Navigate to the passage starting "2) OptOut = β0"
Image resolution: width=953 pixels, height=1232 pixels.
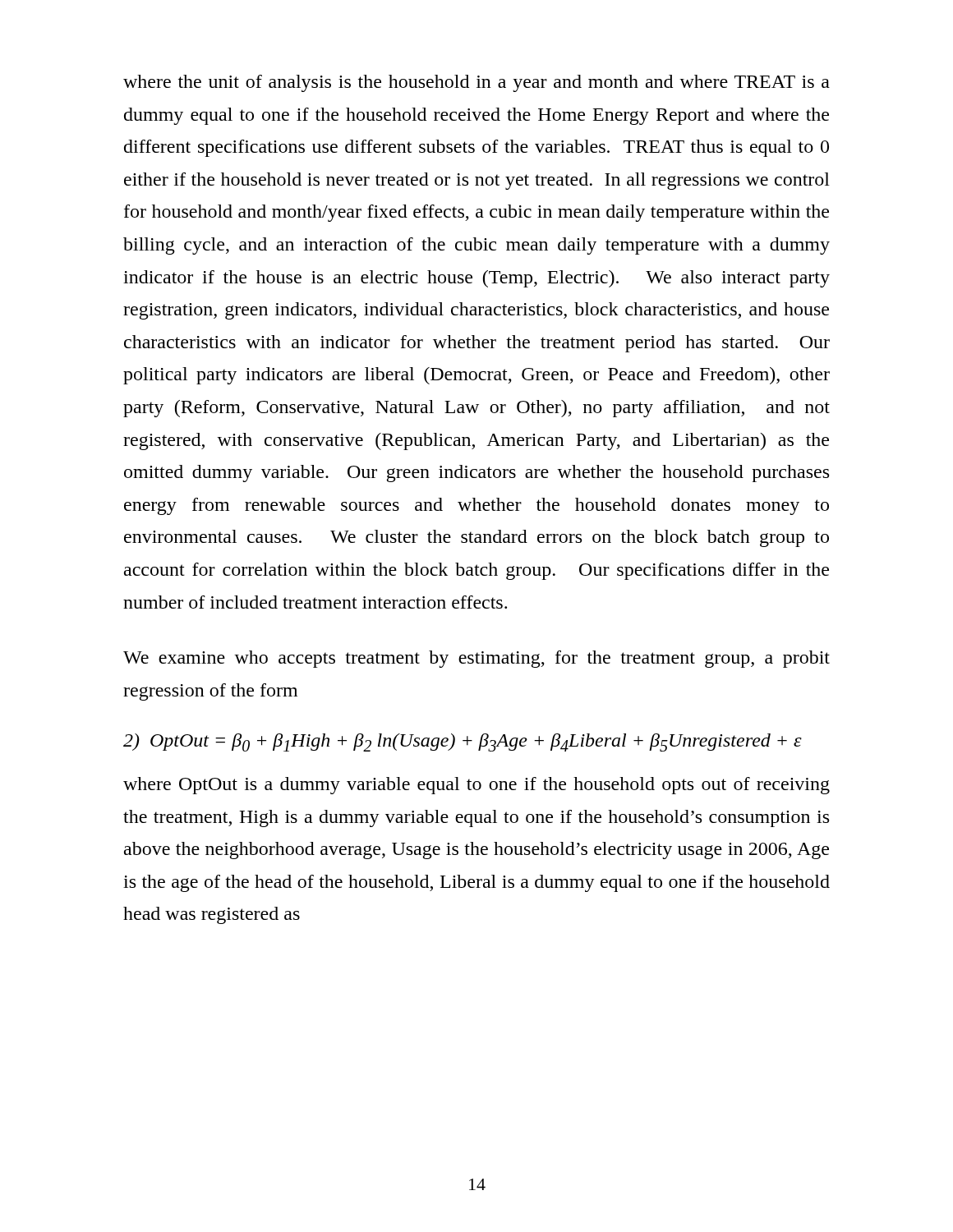(x=476, y=742)
